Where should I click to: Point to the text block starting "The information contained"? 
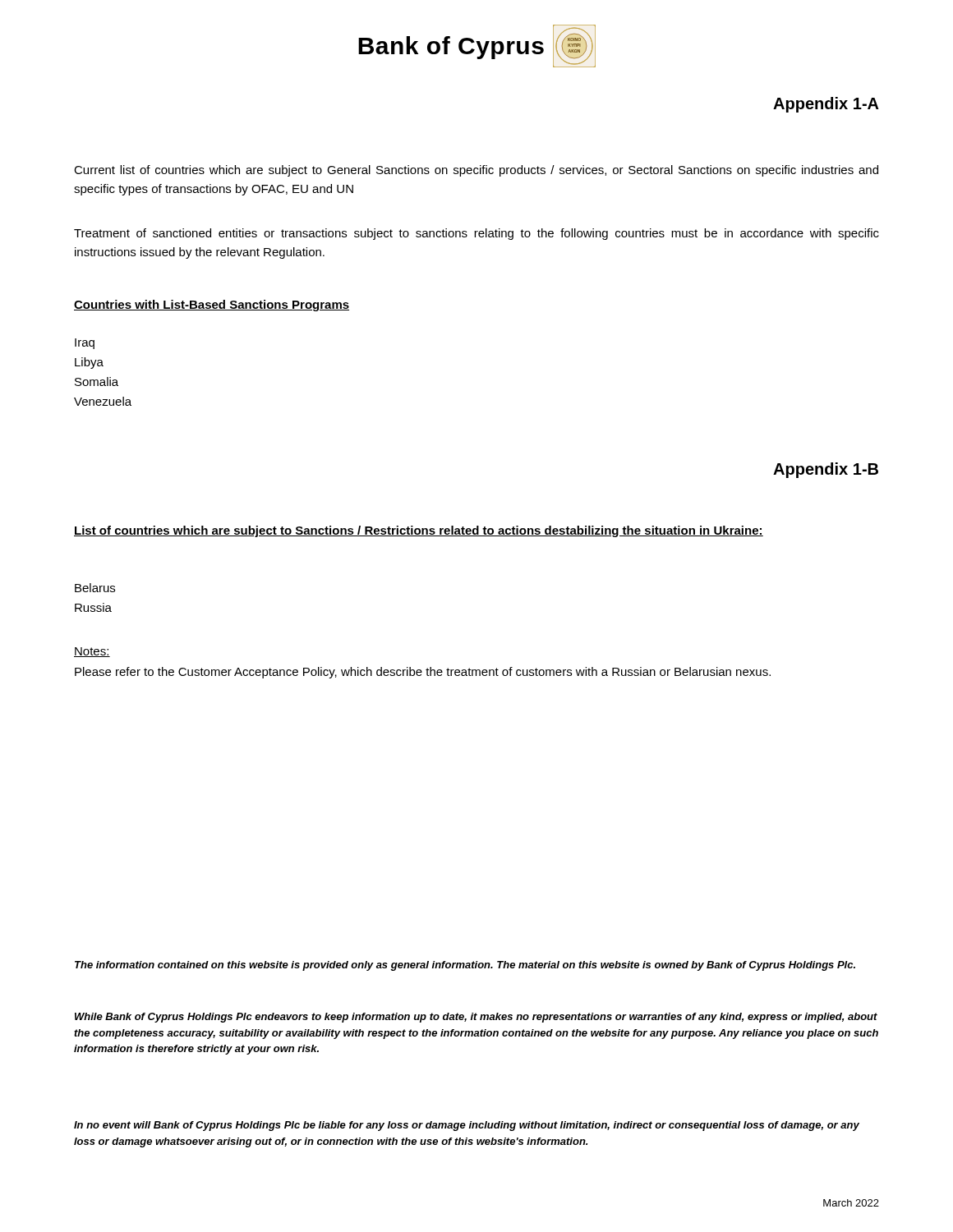click(x=465, y=965)
